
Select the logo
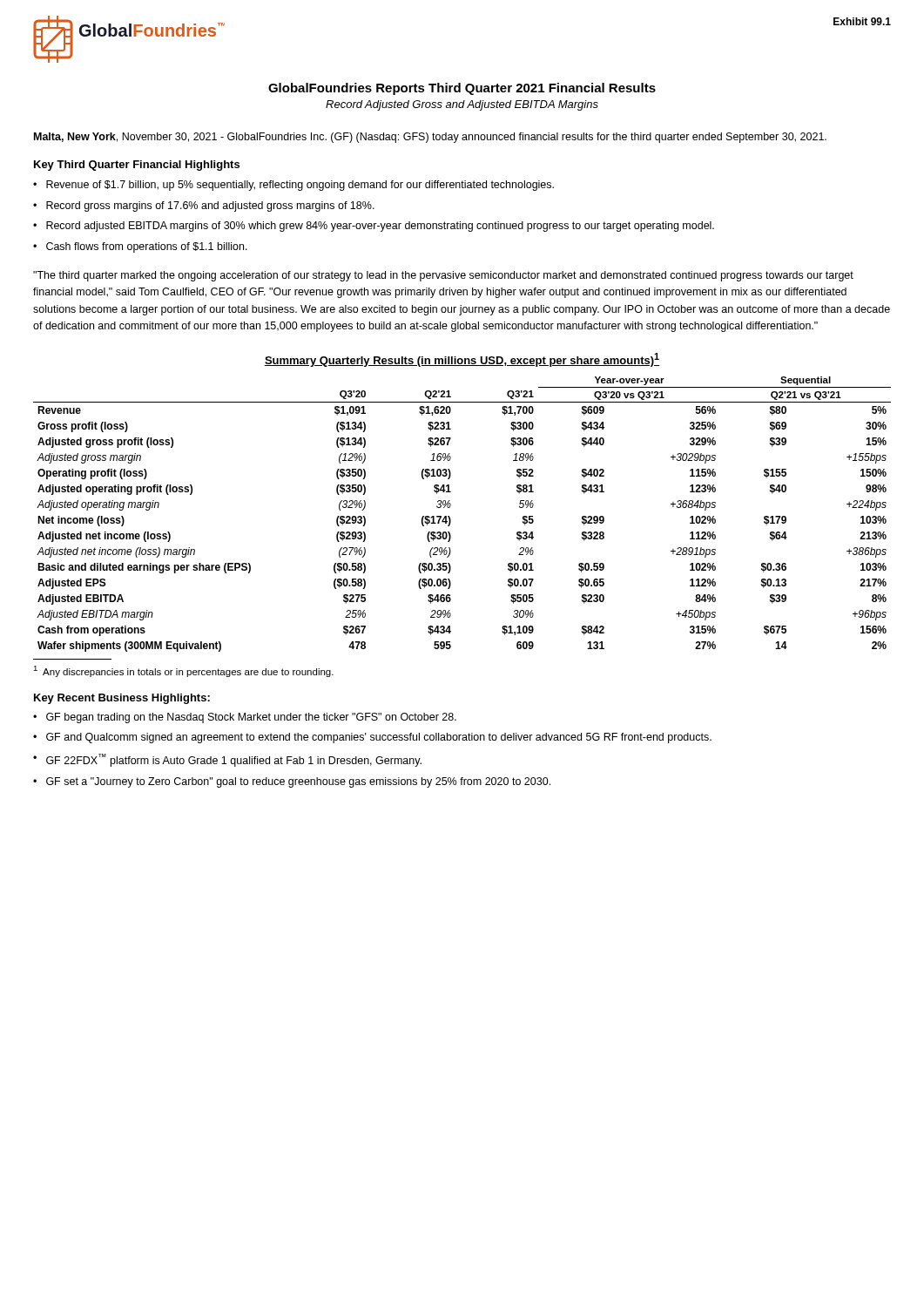click(x=129, y=41)
